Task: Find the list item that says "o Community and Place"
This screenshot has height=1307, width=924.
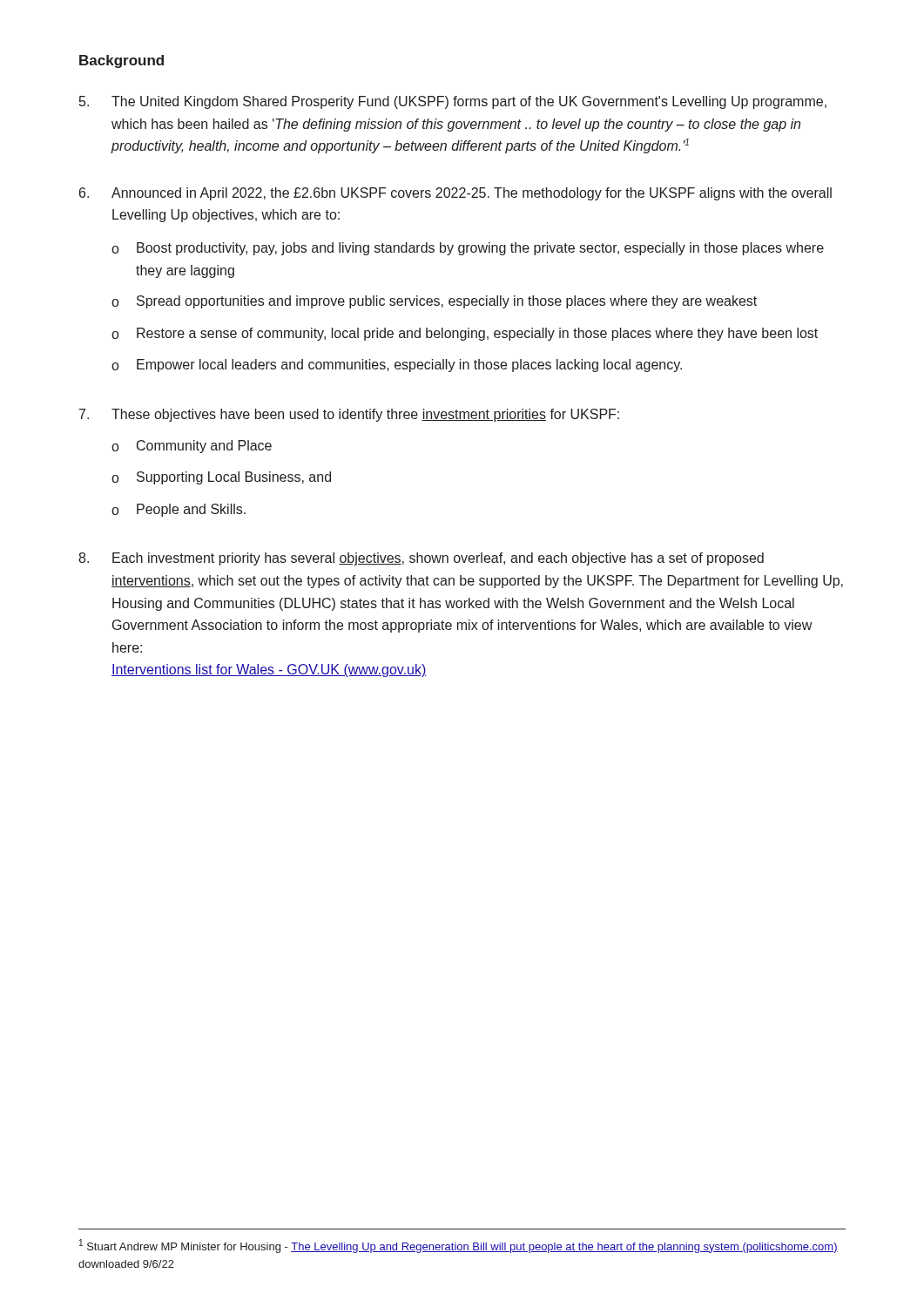Action: coord(192,447)
